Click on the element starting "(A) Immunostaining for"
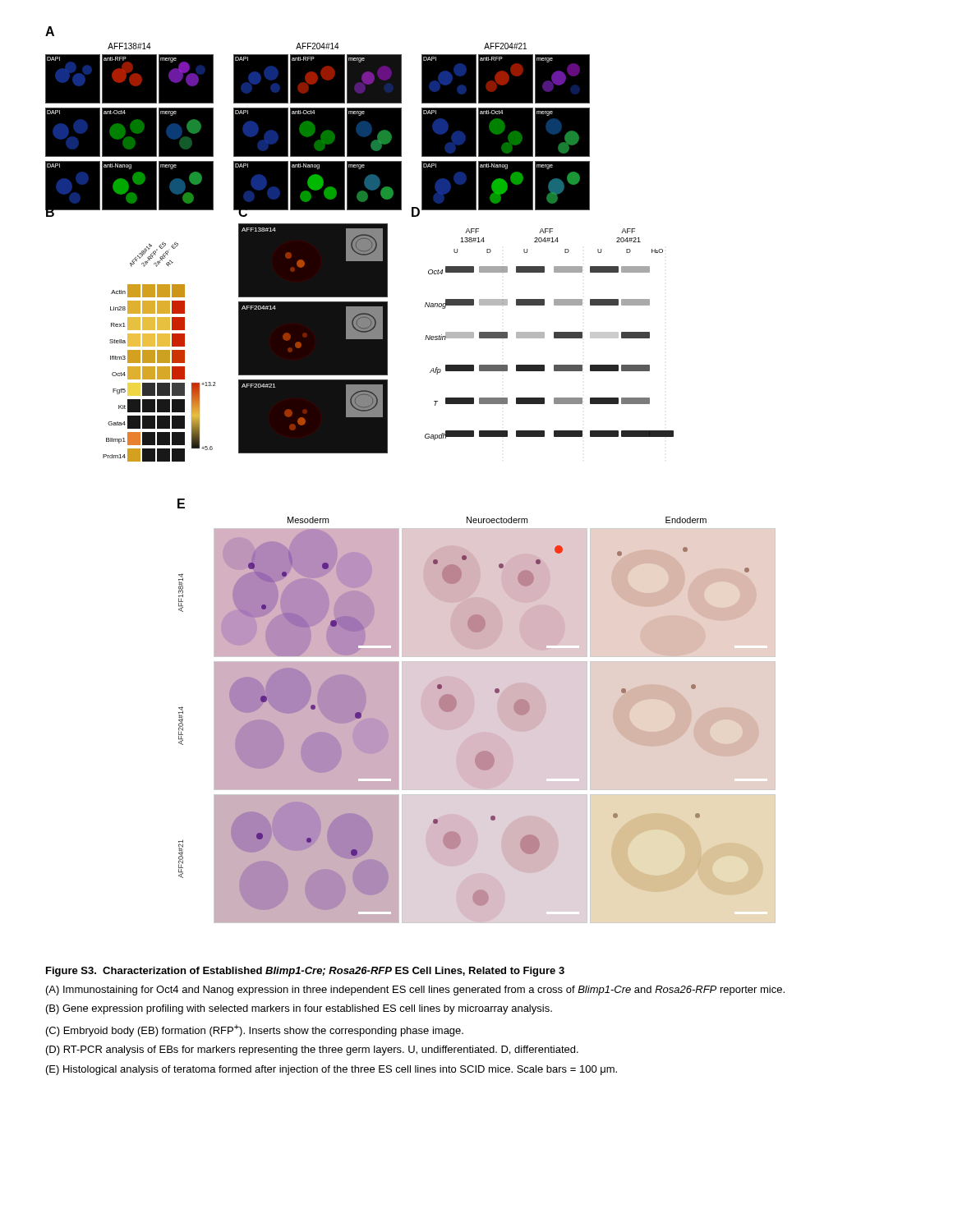 415,989
